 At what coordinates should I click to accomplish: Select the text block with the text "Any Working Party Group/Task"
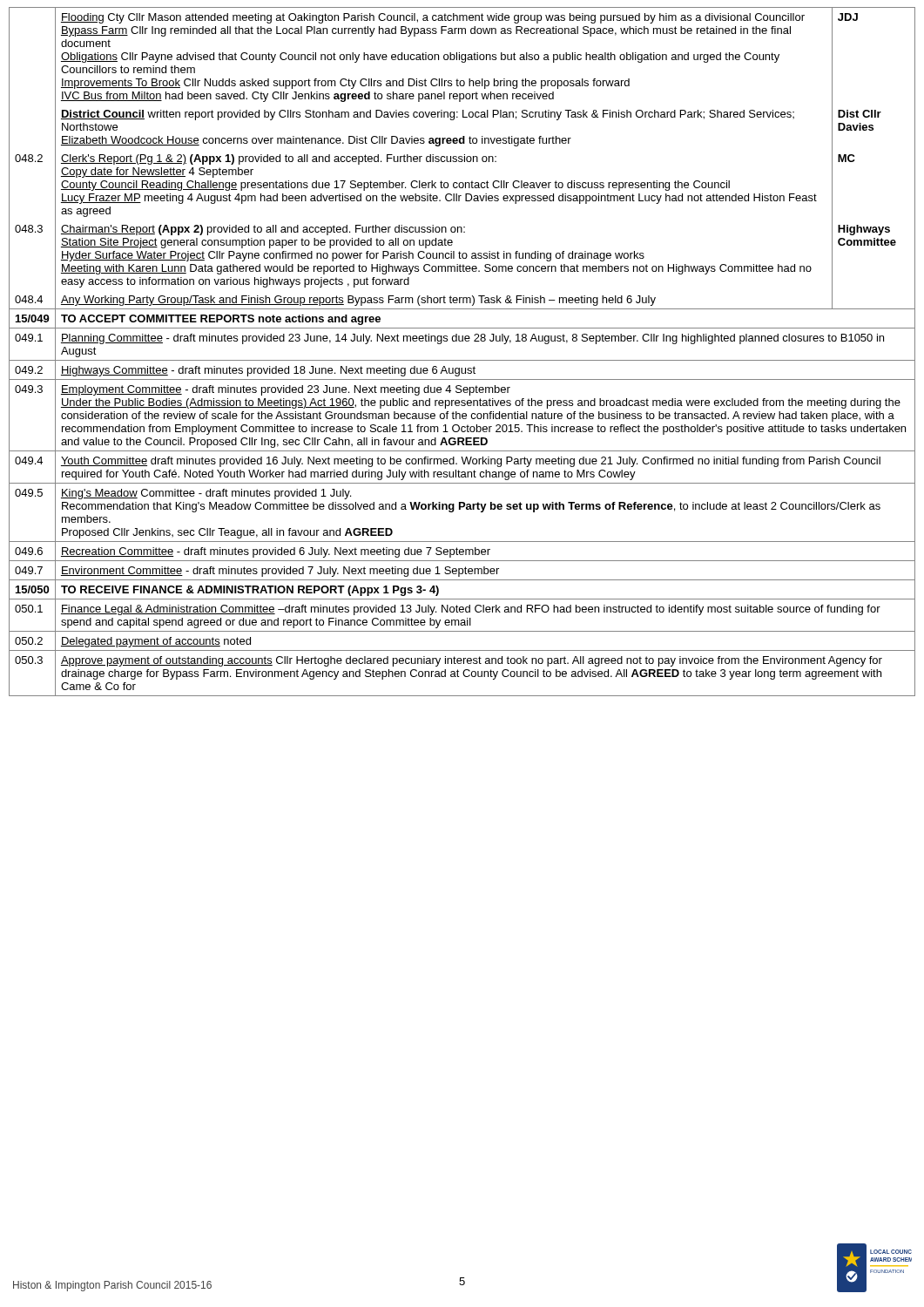358,299
